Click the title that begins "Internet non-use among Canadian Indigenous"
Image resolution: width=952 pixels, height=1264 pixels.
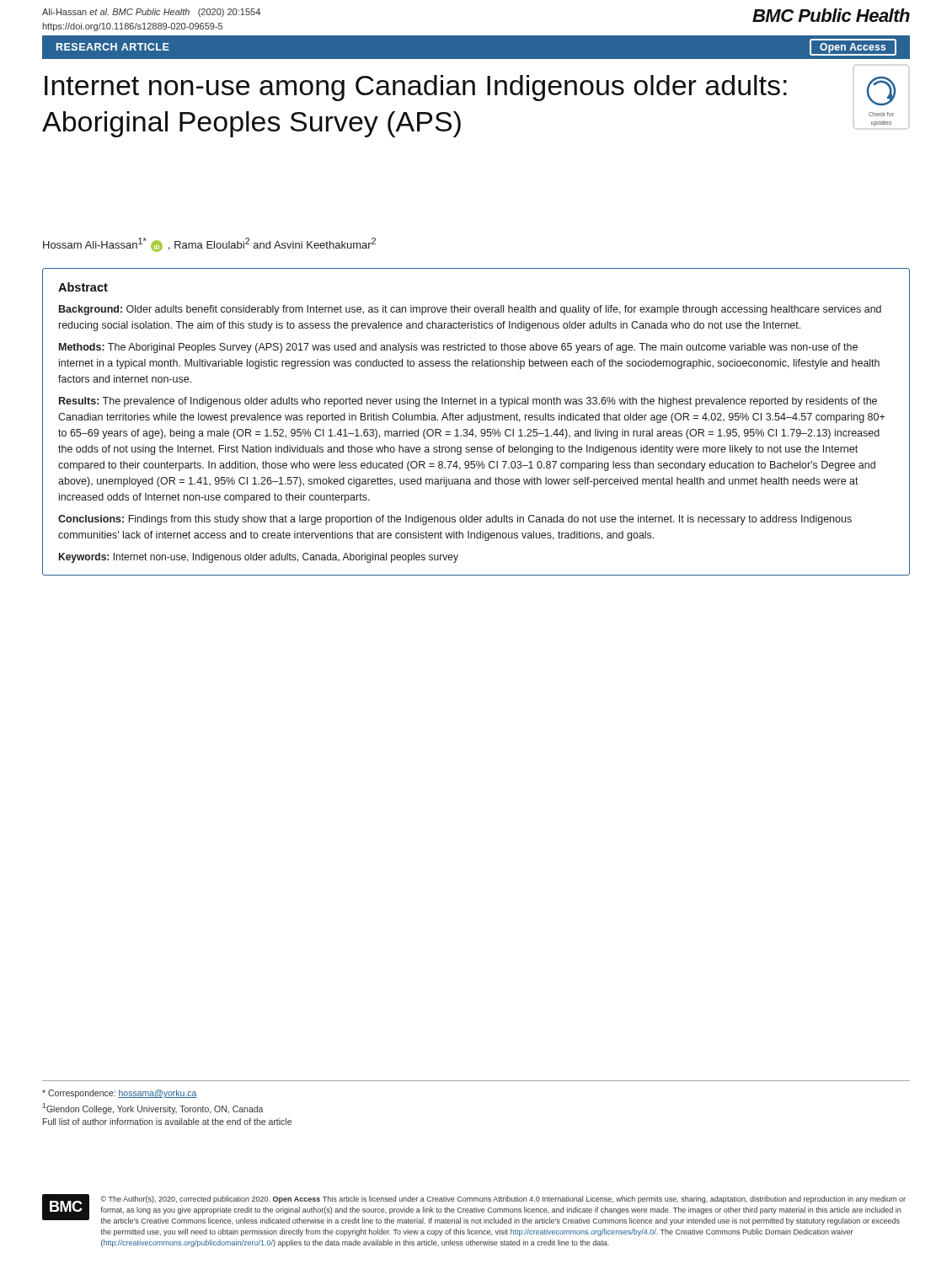(x=416, y=103)
